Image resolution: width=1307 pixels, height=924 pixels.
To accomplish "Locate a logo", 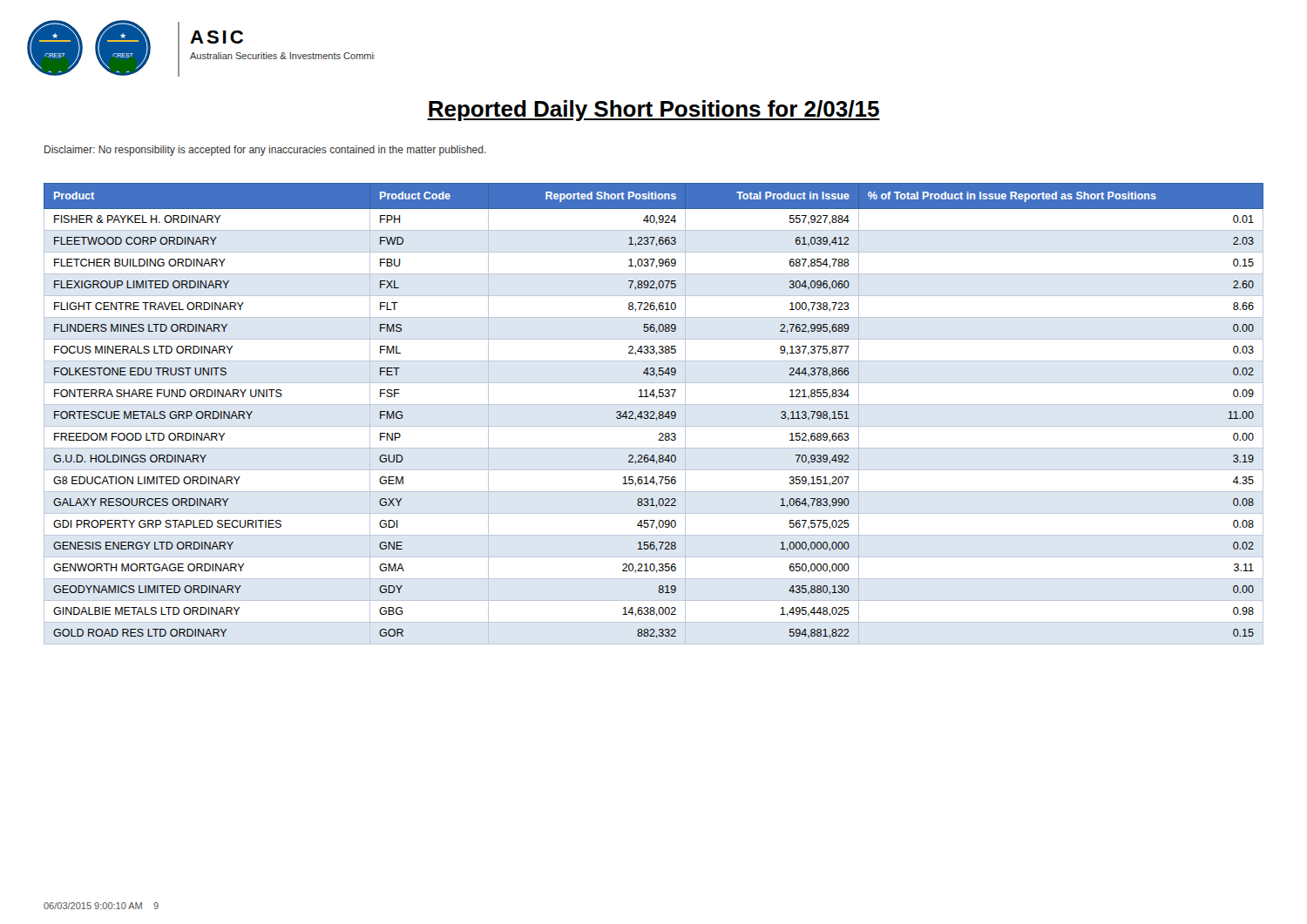I will (x=200, y=52).
